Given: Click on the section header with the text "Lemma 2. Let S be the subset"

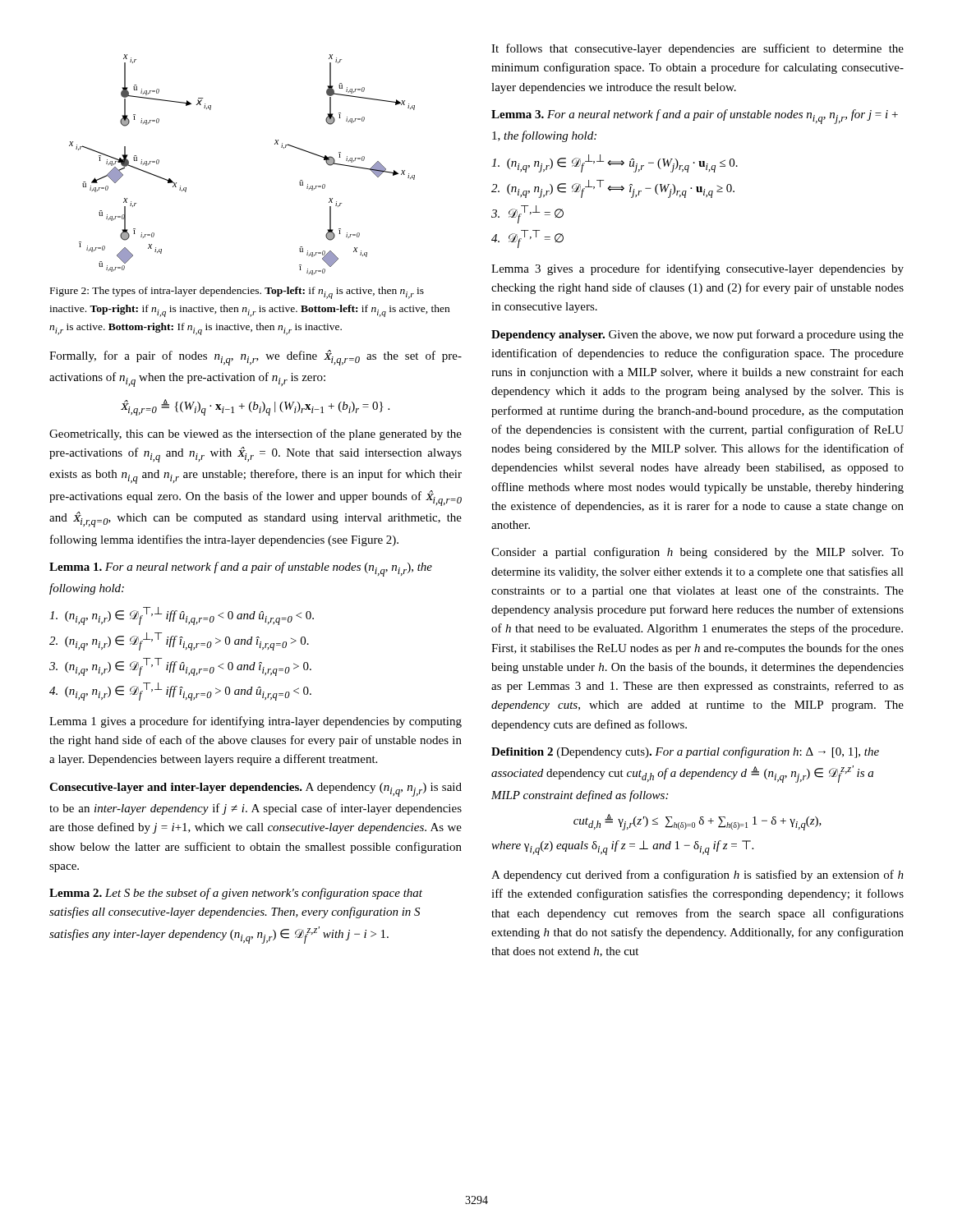Looking at the screenshot, I should 236,915.
